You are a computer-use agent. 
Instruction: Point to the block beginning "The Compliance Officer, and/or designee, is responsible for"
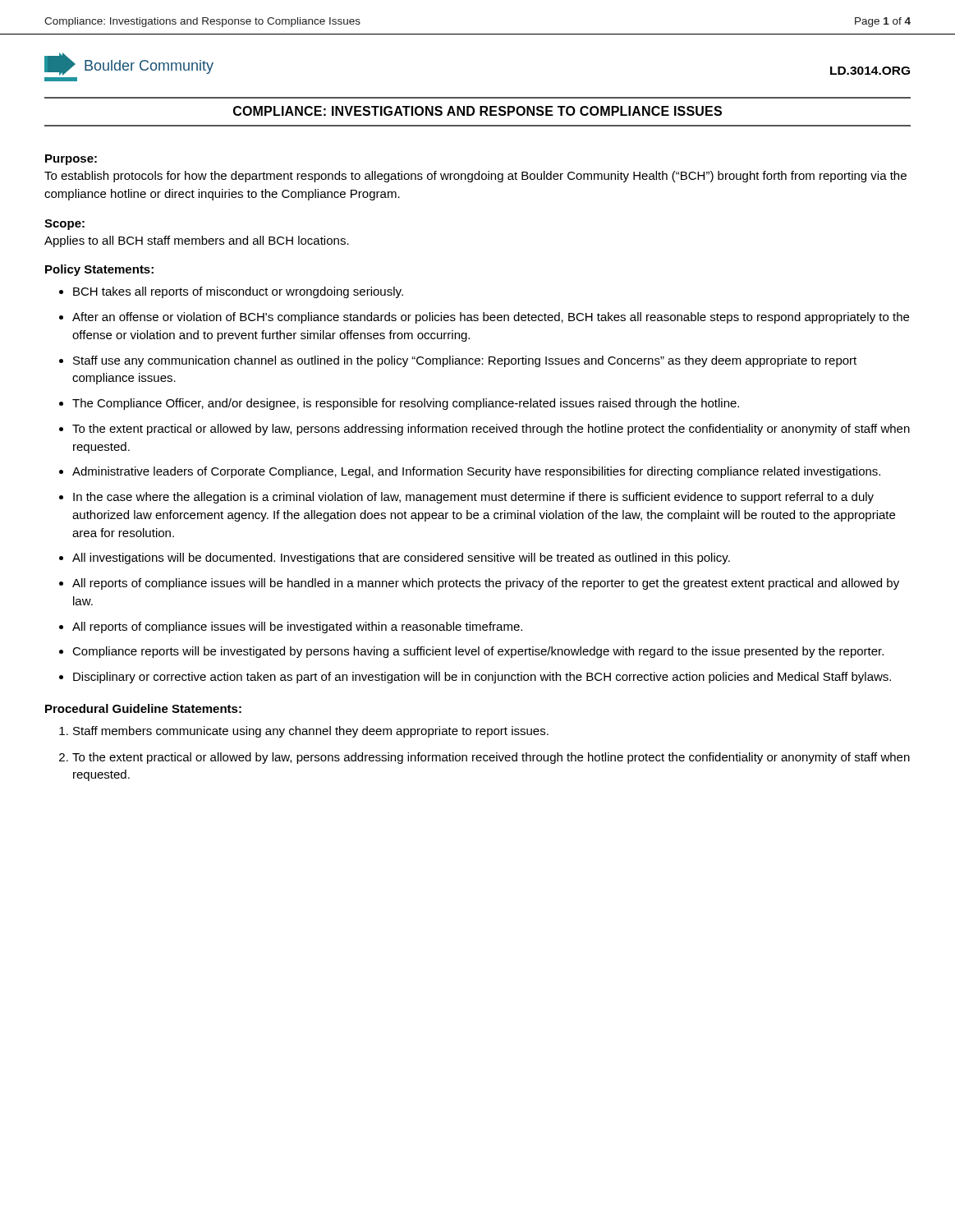406,403
